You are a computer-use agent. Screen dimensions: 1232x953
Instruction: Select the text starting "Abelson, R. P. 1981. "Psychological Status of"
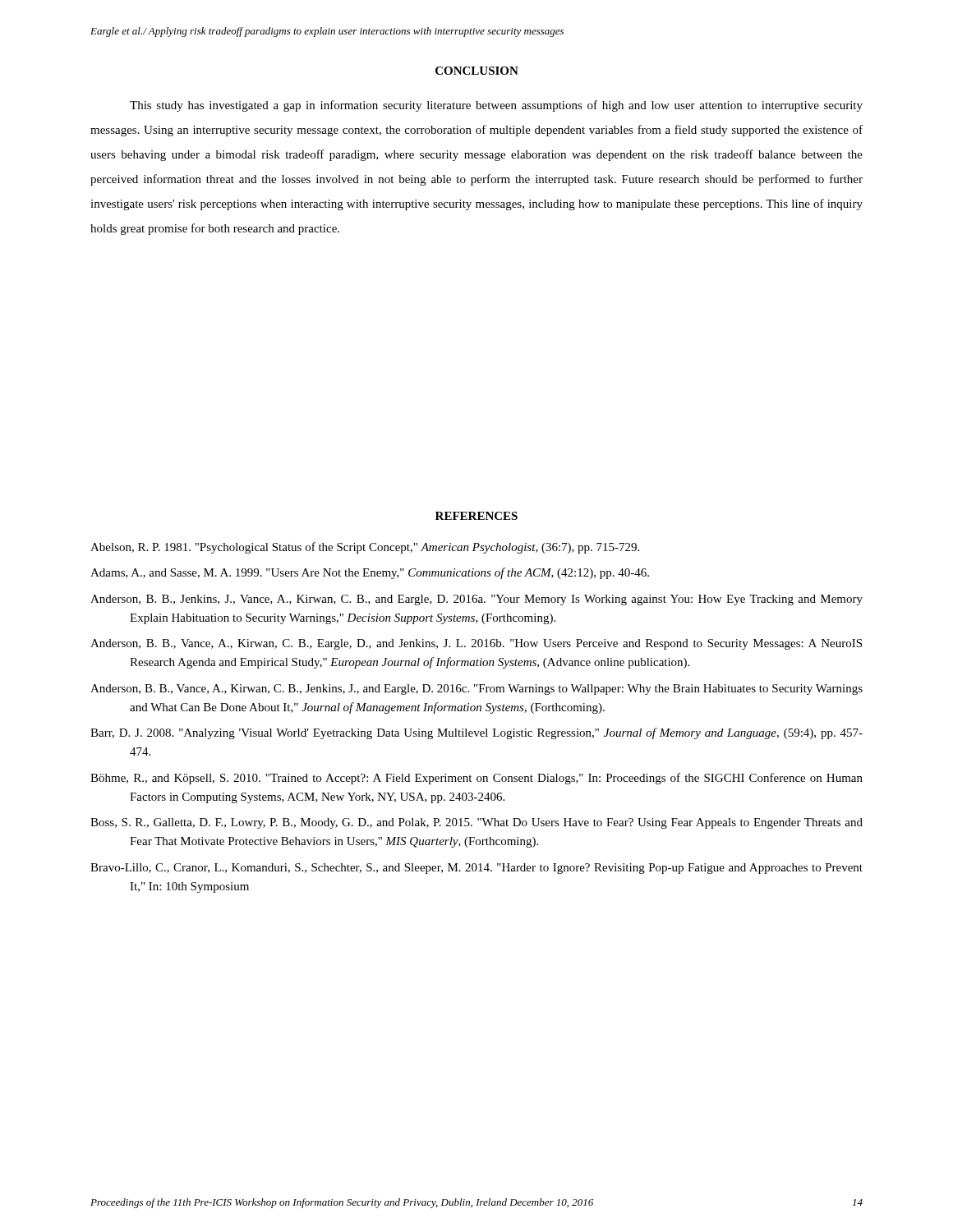365,547
